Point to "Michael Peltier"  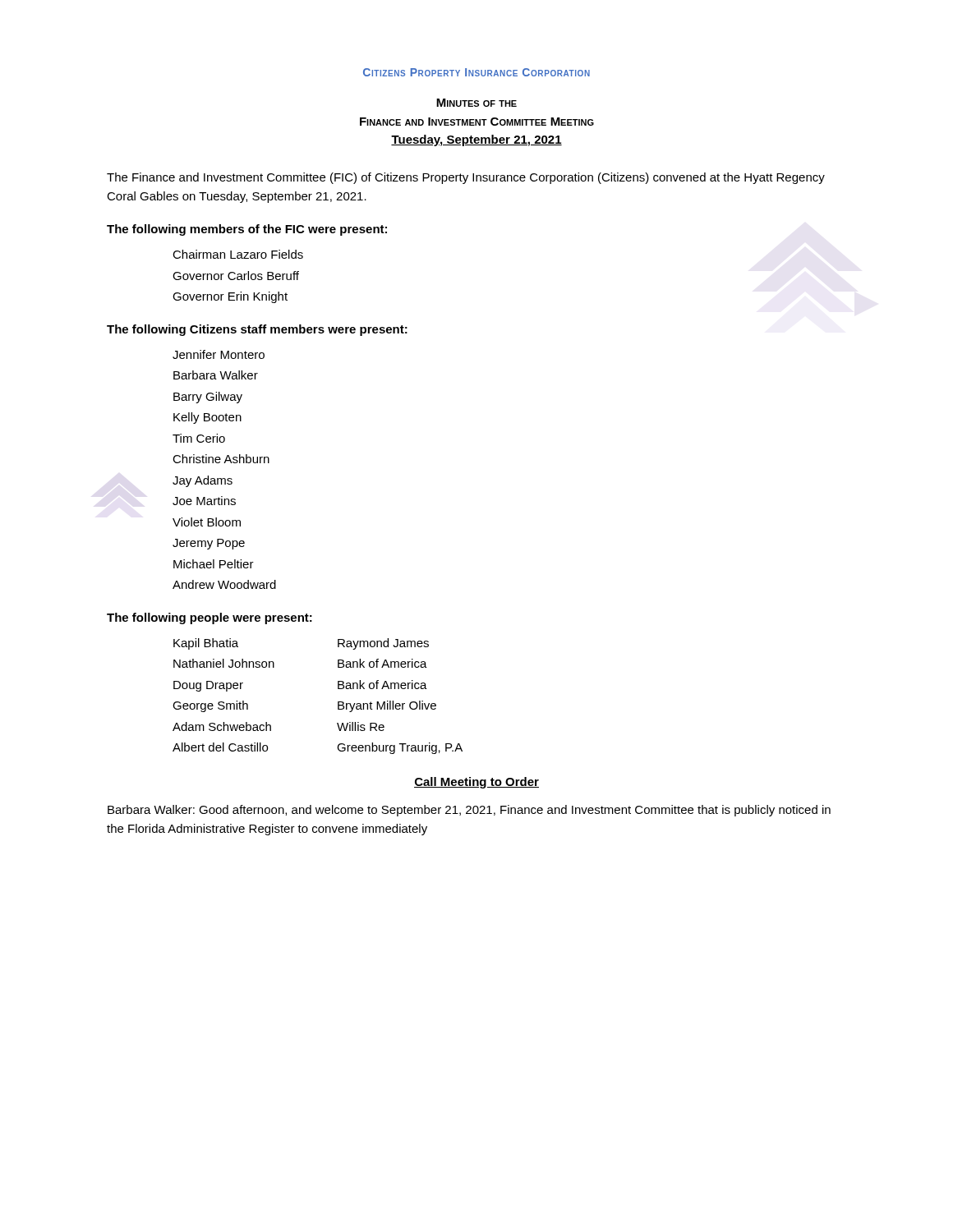click(x=213, y=563)
